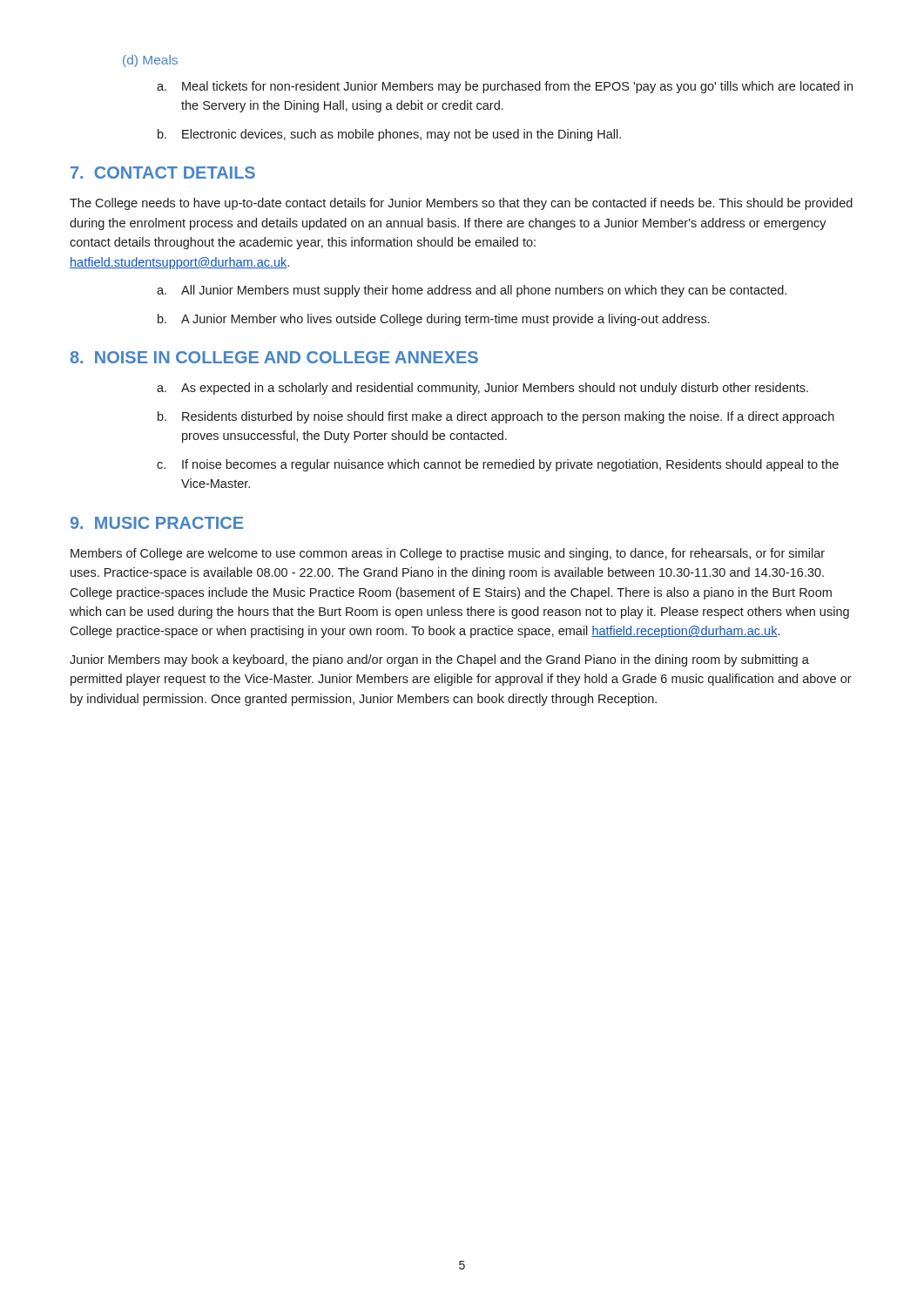Click the passage that begins "b. Residents disturbed by"
Image resolution: width=924 pixels, height=1307 pixels.
click(x=506, y=426)
